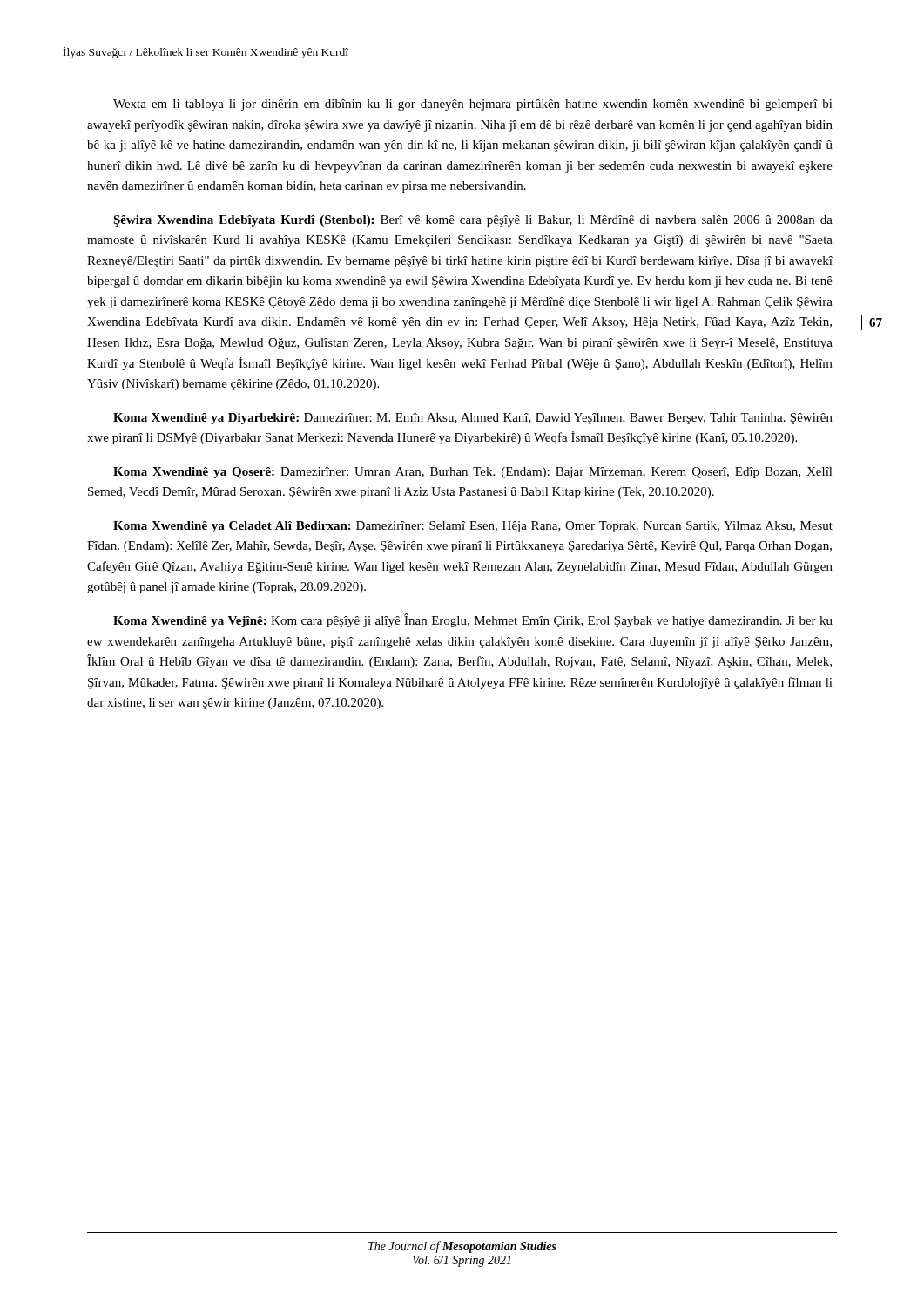Click the passage that begins "Koma Xwendinê ya Qoserê:"
The image size is (924, 1307).
coord(460,481)
